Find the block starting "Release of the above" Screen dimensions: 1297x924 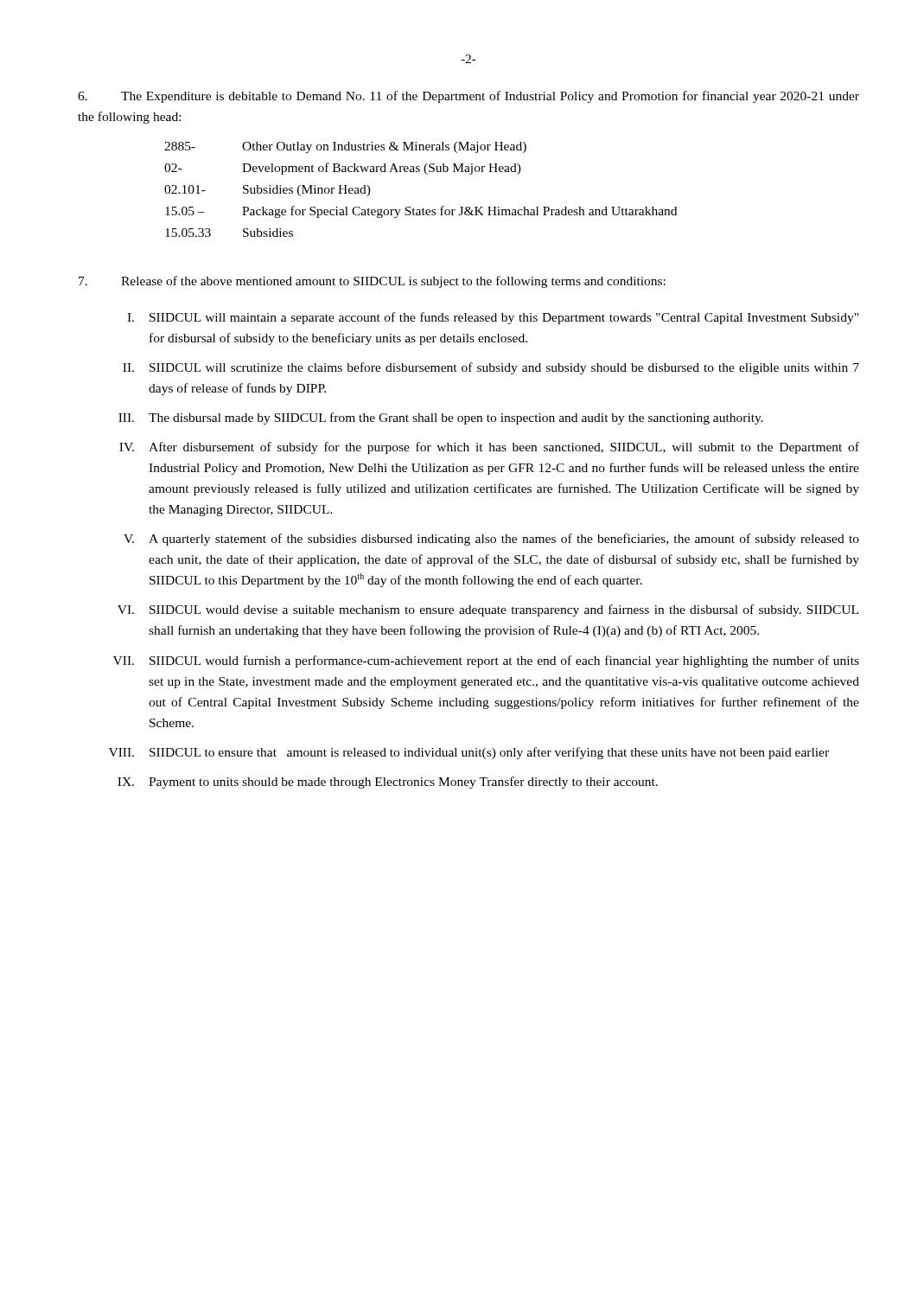pyautogui.click(x=372, y=281)
